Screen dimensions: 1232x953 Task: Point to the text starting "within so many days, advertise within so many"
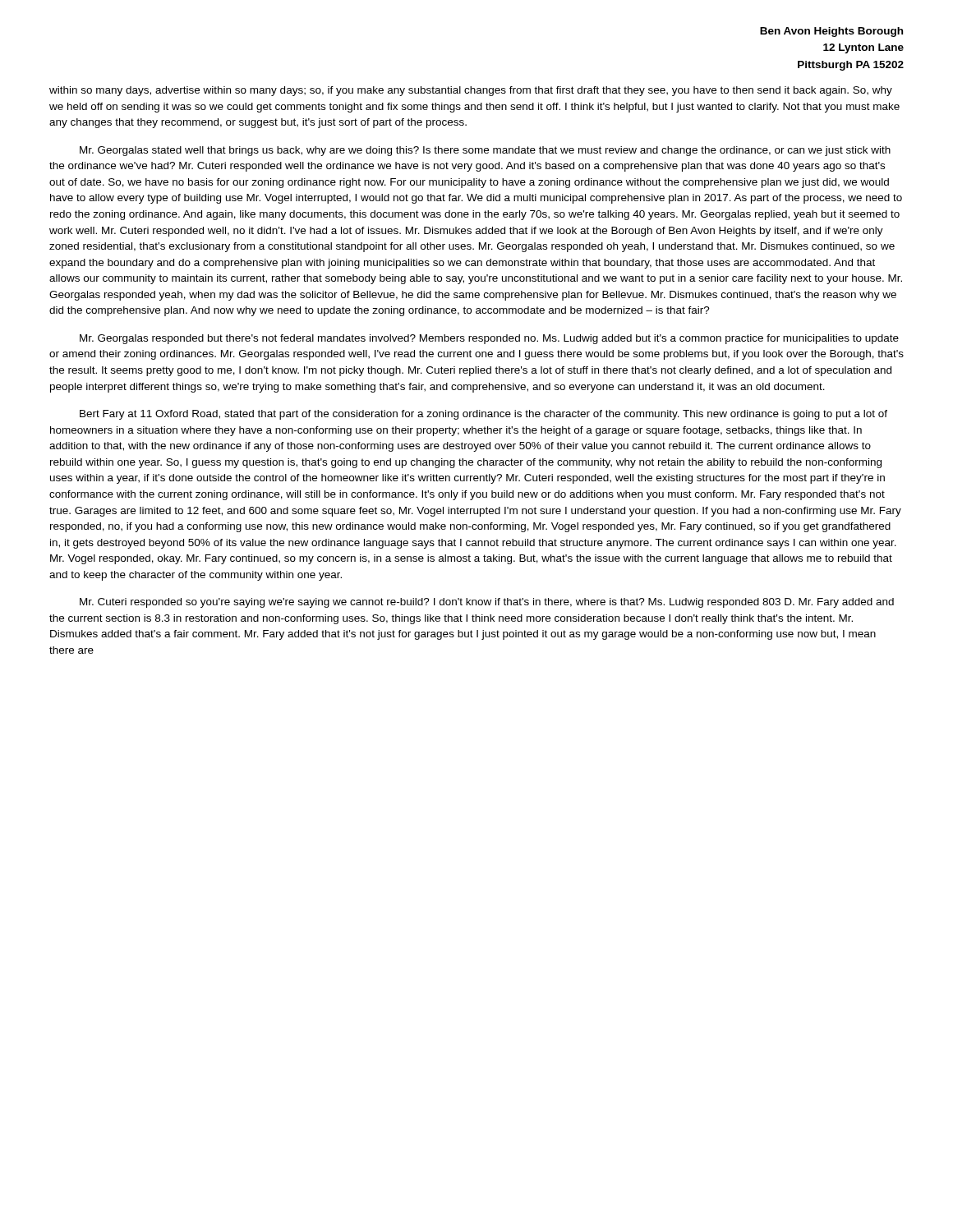point(476,106)
